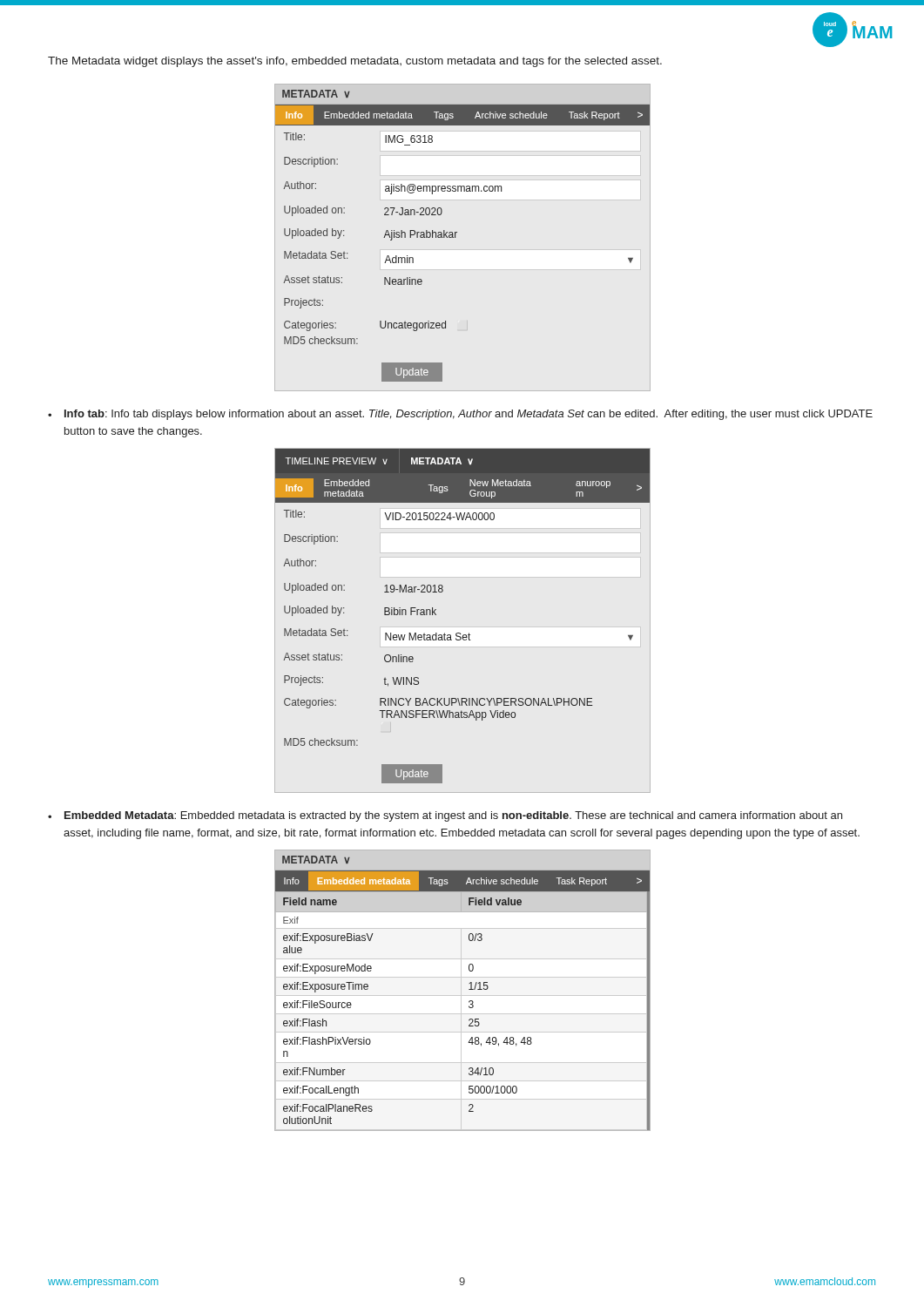924x1307 pixels.
Task: Point to the text block starting "• Embedded Metadata: Embedded metadata is extracted"
Action: [x=462, y=824]
